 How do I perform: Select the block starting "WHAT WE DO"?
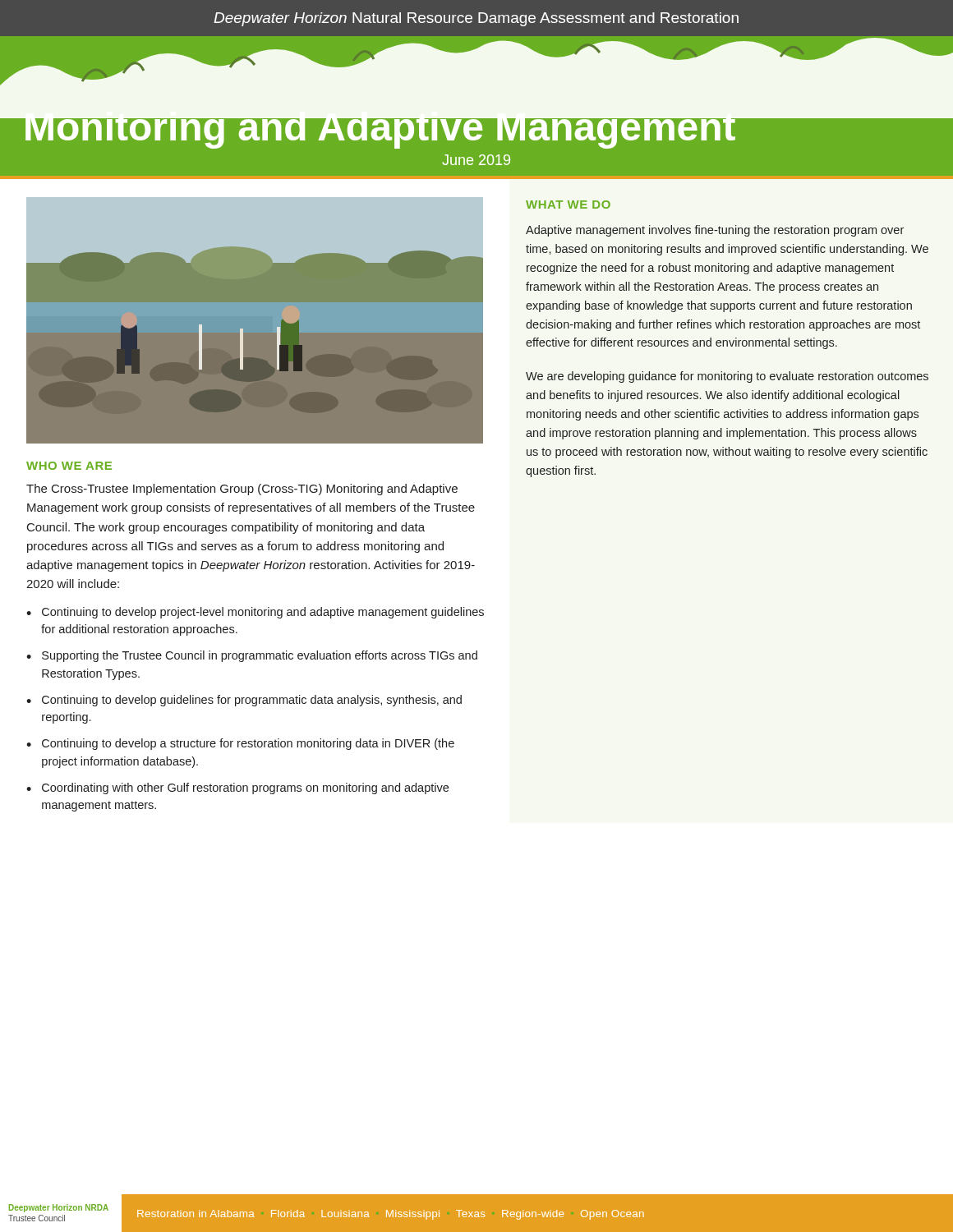coord(568,204)
